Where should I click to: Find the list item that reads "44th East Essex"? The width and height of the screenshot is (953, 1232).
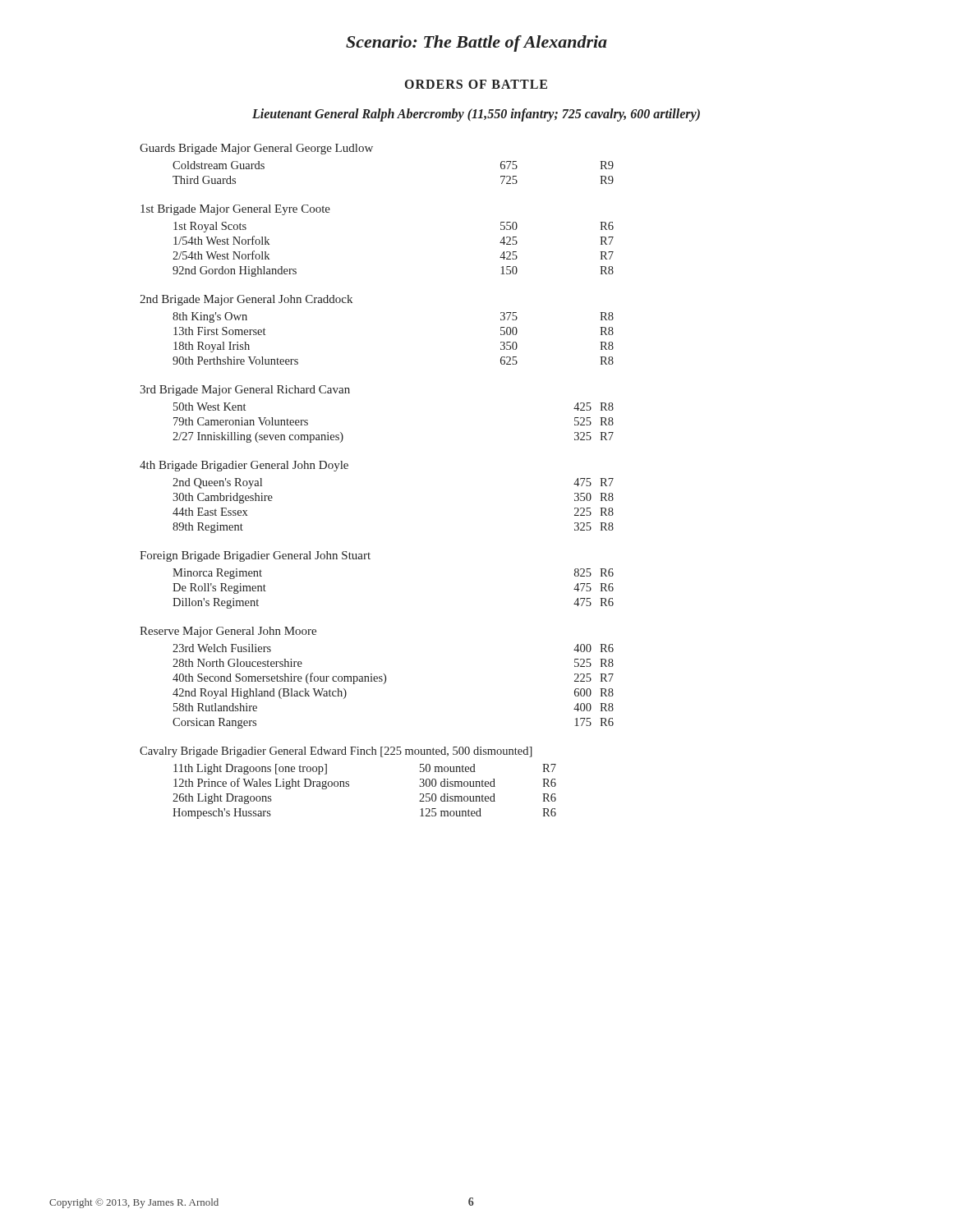click(x=205, y=511)
